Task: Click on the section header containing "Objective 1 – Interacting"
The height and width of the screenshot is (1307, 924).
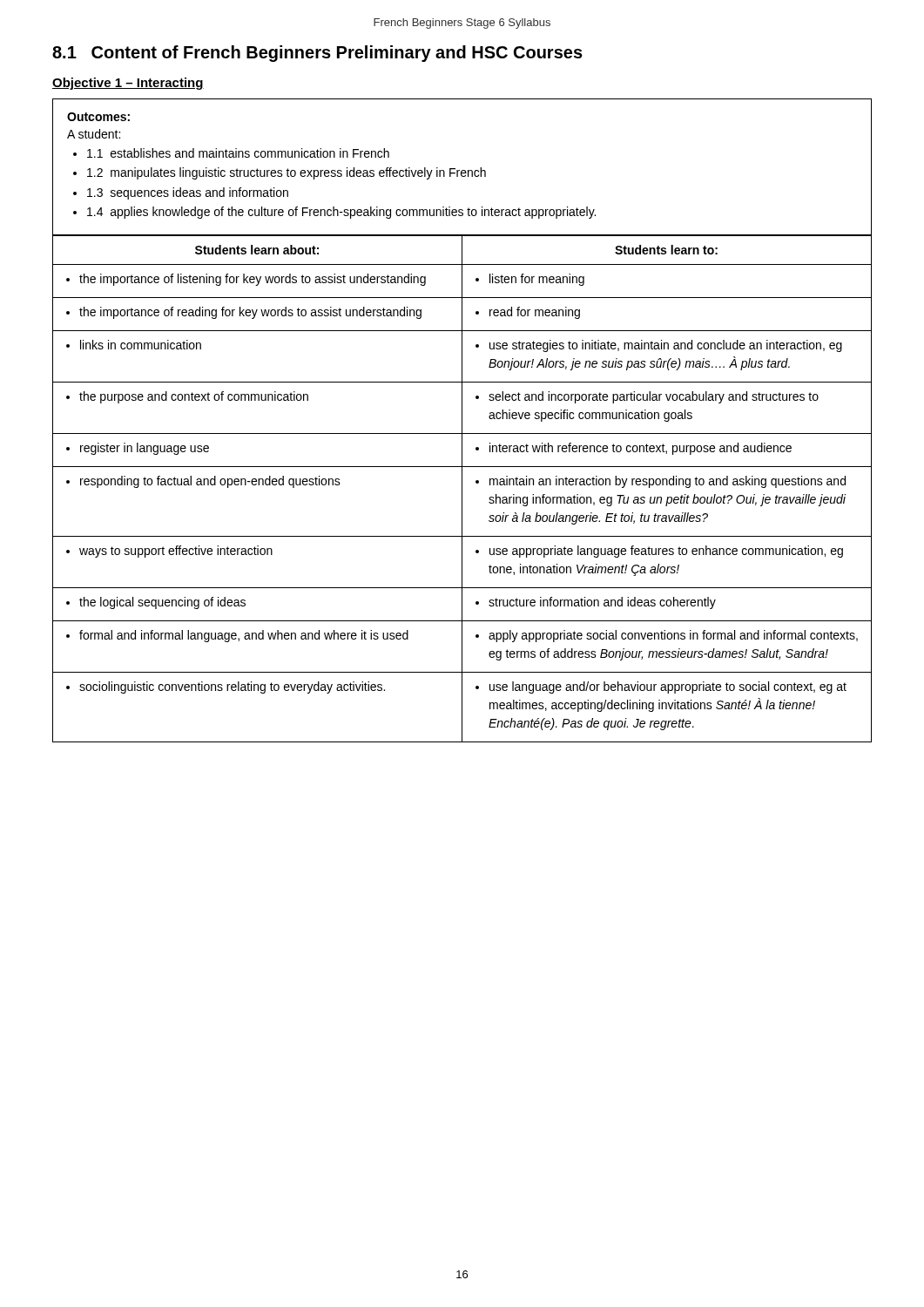Action: (x=128, y=82)
